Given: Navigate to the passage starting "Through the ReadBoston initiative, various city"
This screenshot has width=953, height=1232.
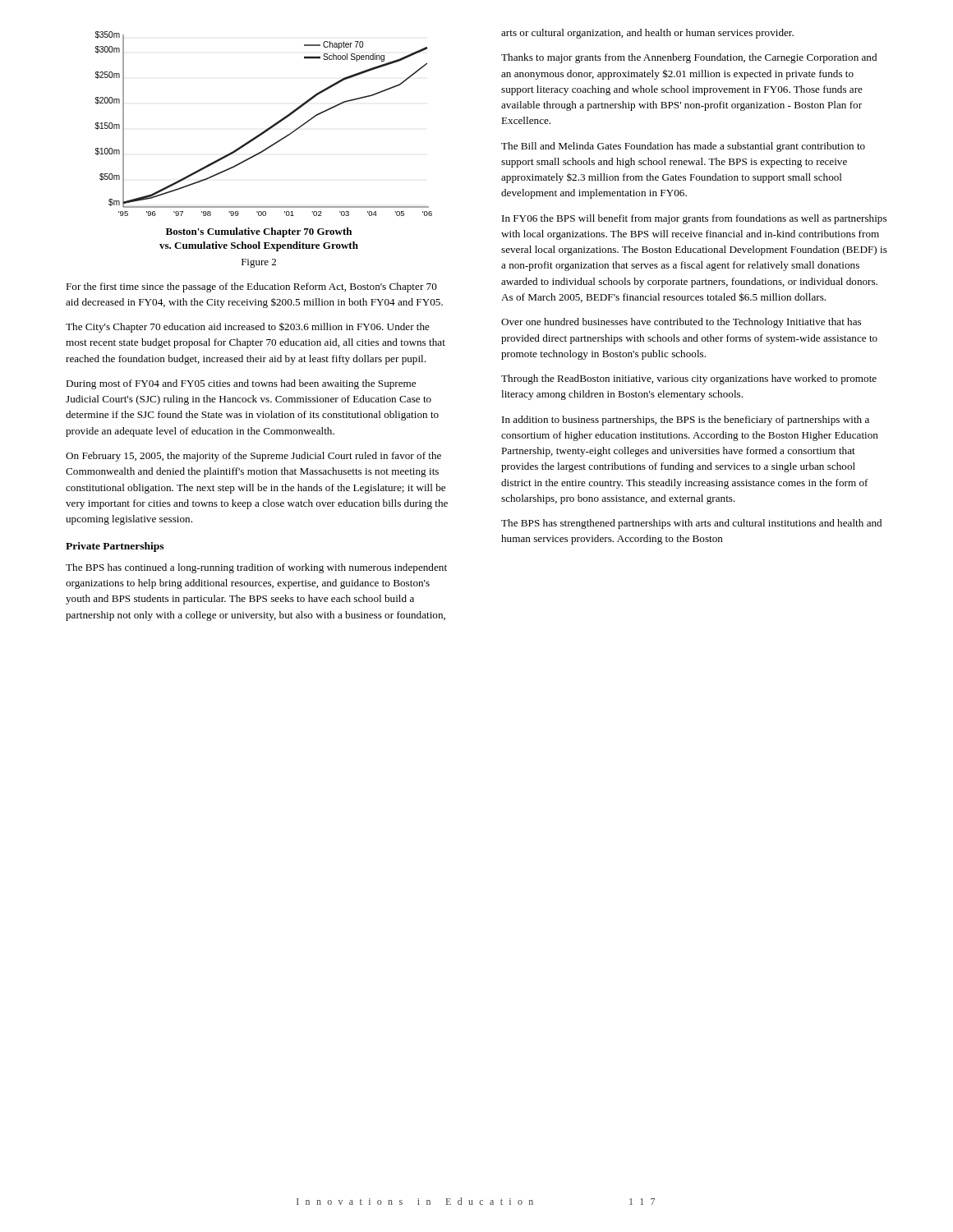Looking at the screenshot, I should point(689,386).
